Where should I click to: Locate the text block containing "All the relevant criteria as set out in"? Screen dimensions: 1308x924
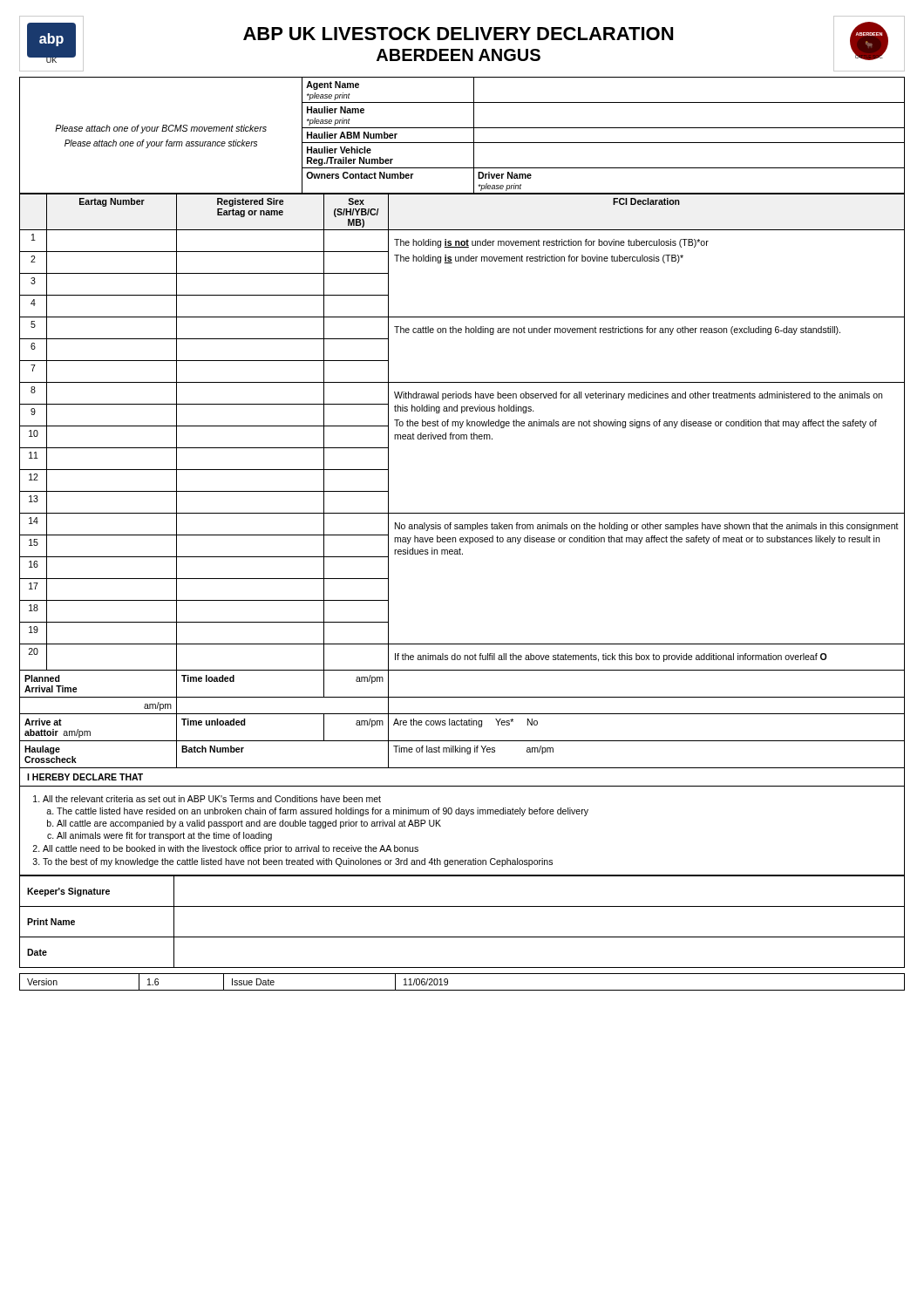212,799
